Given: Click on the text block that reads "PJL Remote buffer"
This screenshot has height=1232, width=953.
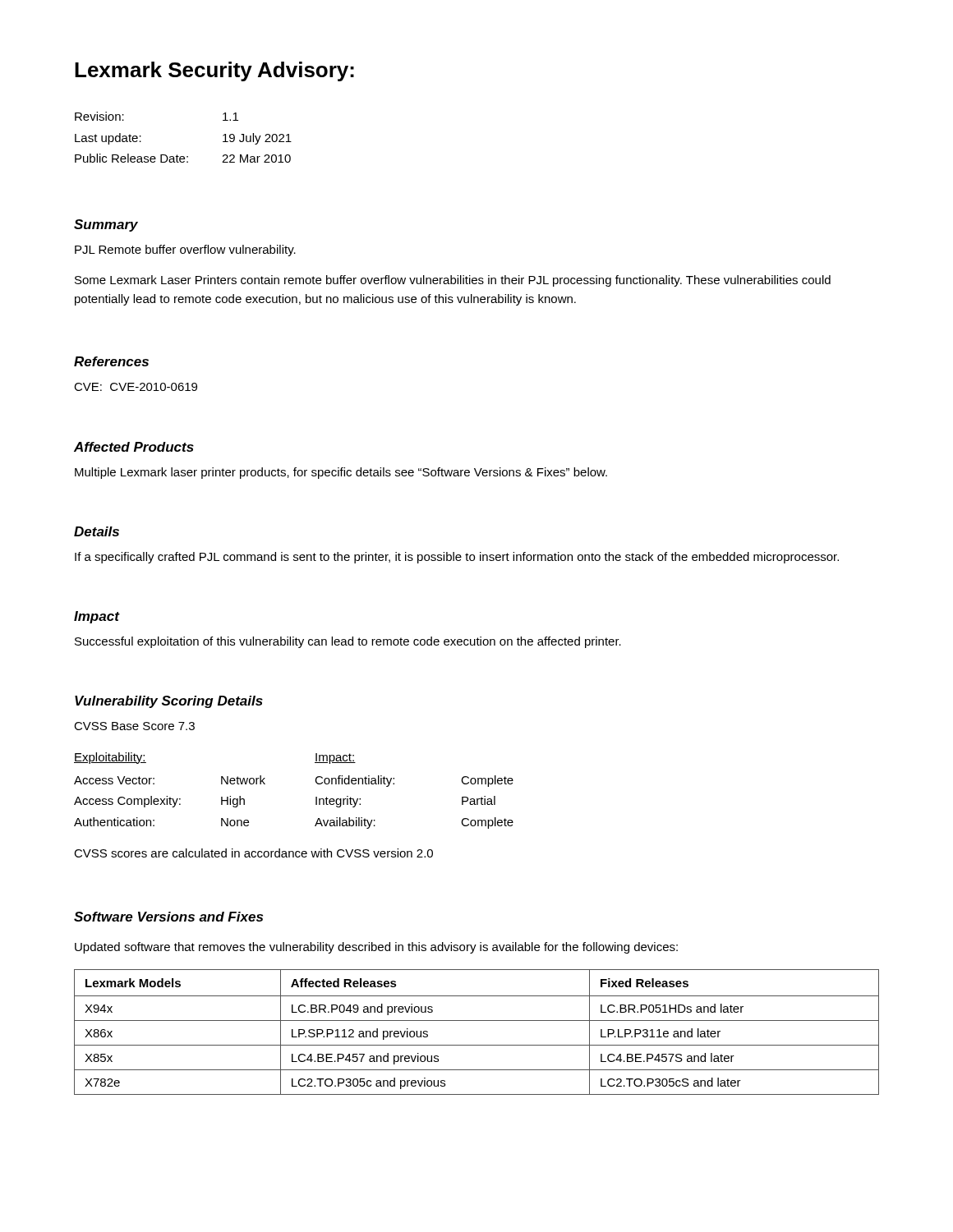Looking at the screenshot, I should point(185,249).
